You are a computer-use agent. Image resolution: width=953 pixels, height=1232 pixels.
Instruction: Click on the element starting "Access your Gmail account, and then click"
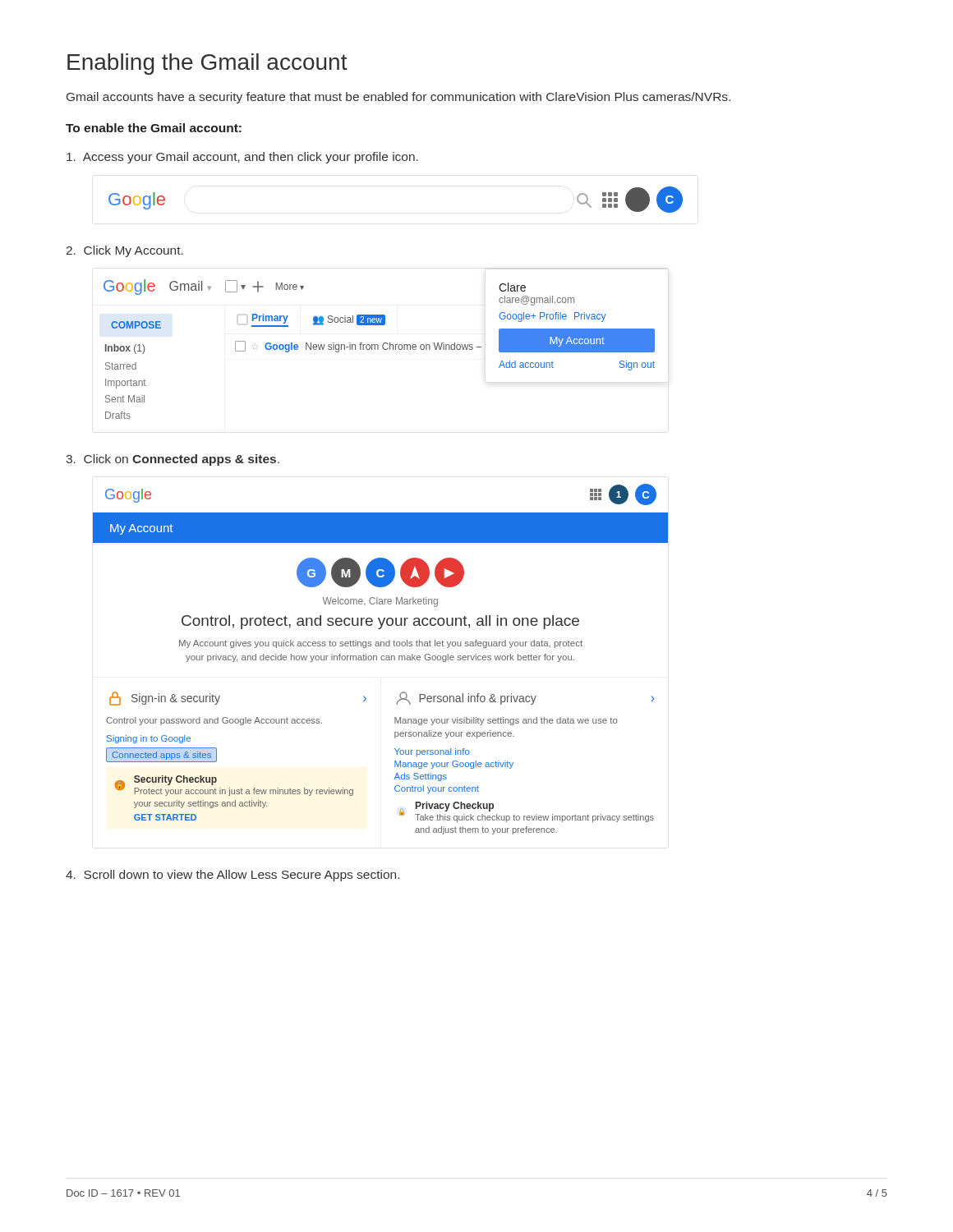point(242,158)
